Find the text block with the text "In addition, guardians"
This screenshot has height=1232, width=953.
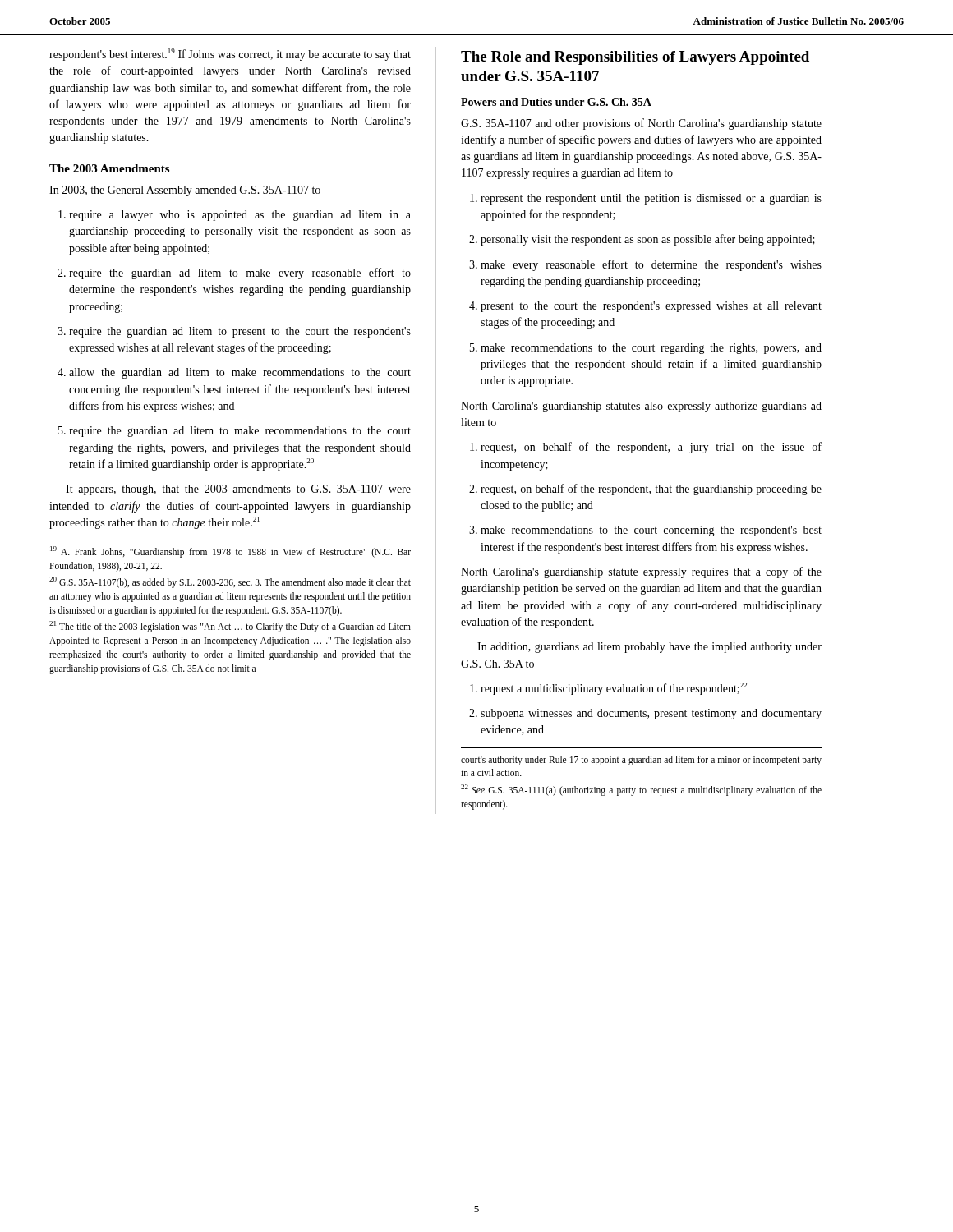coord(641,656)
